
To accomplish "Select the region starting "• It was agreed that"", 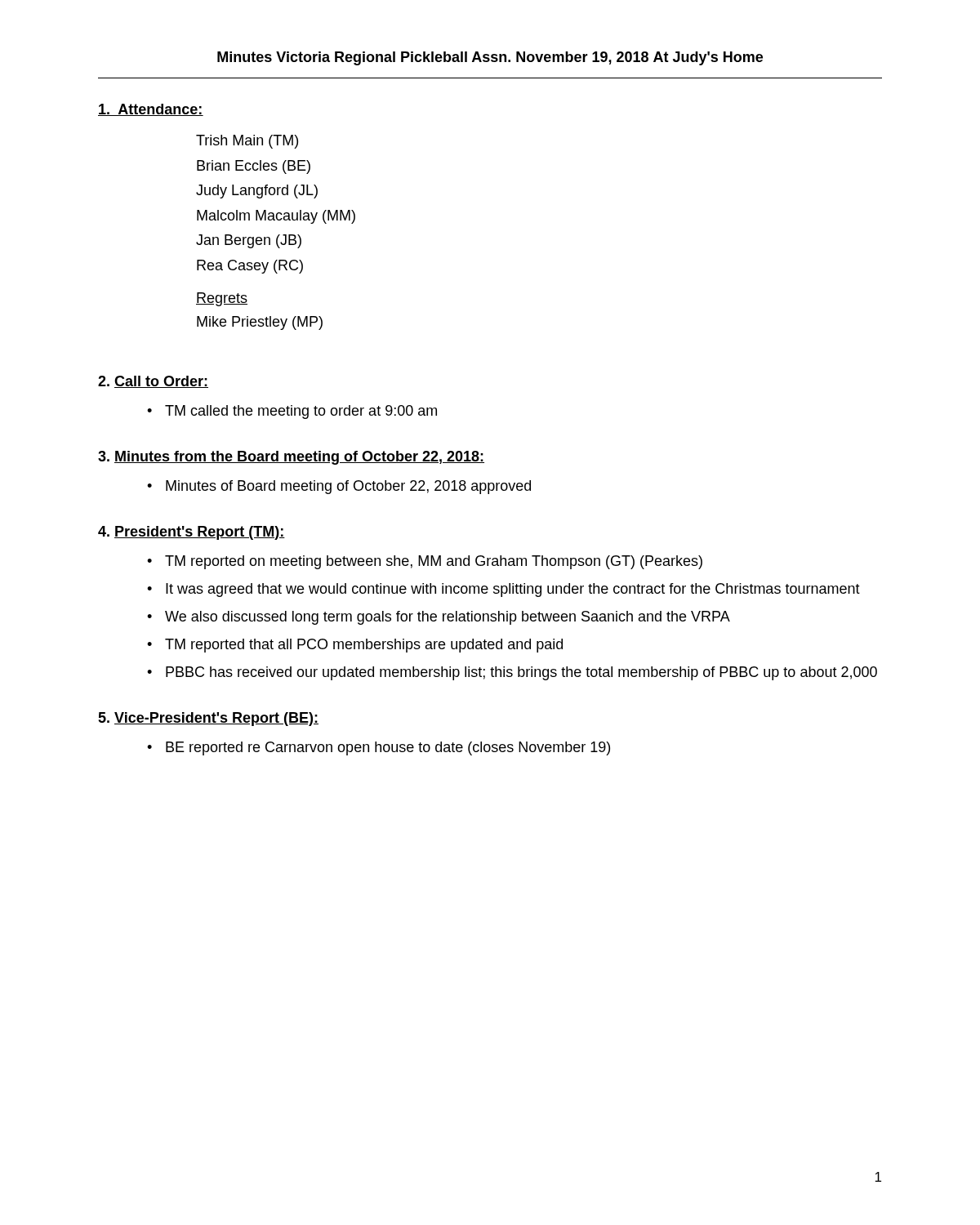I will click(x=514, y=589).
